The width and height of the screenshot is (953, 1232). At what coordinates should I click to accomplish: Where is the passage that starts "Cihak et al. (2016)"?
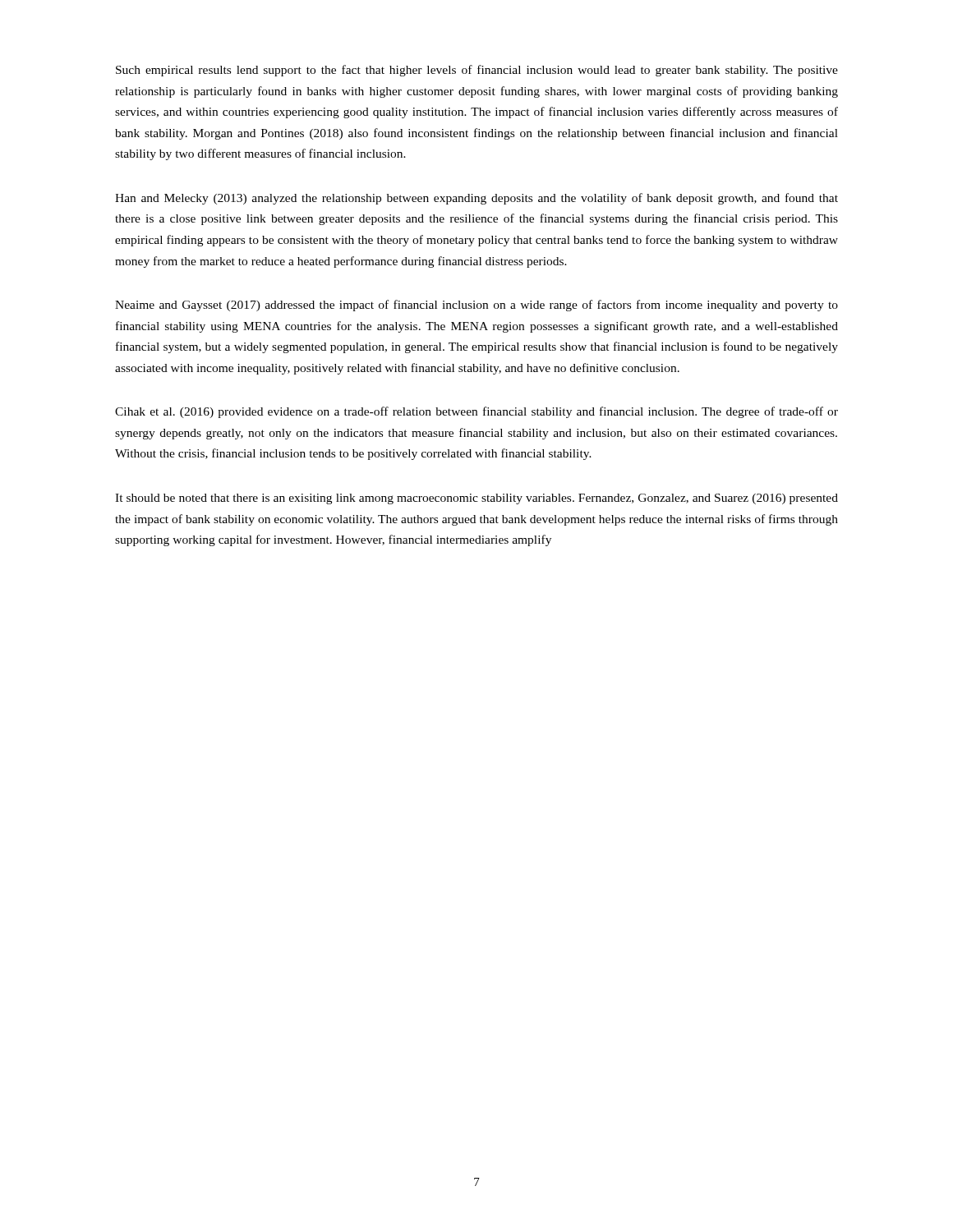476,432
